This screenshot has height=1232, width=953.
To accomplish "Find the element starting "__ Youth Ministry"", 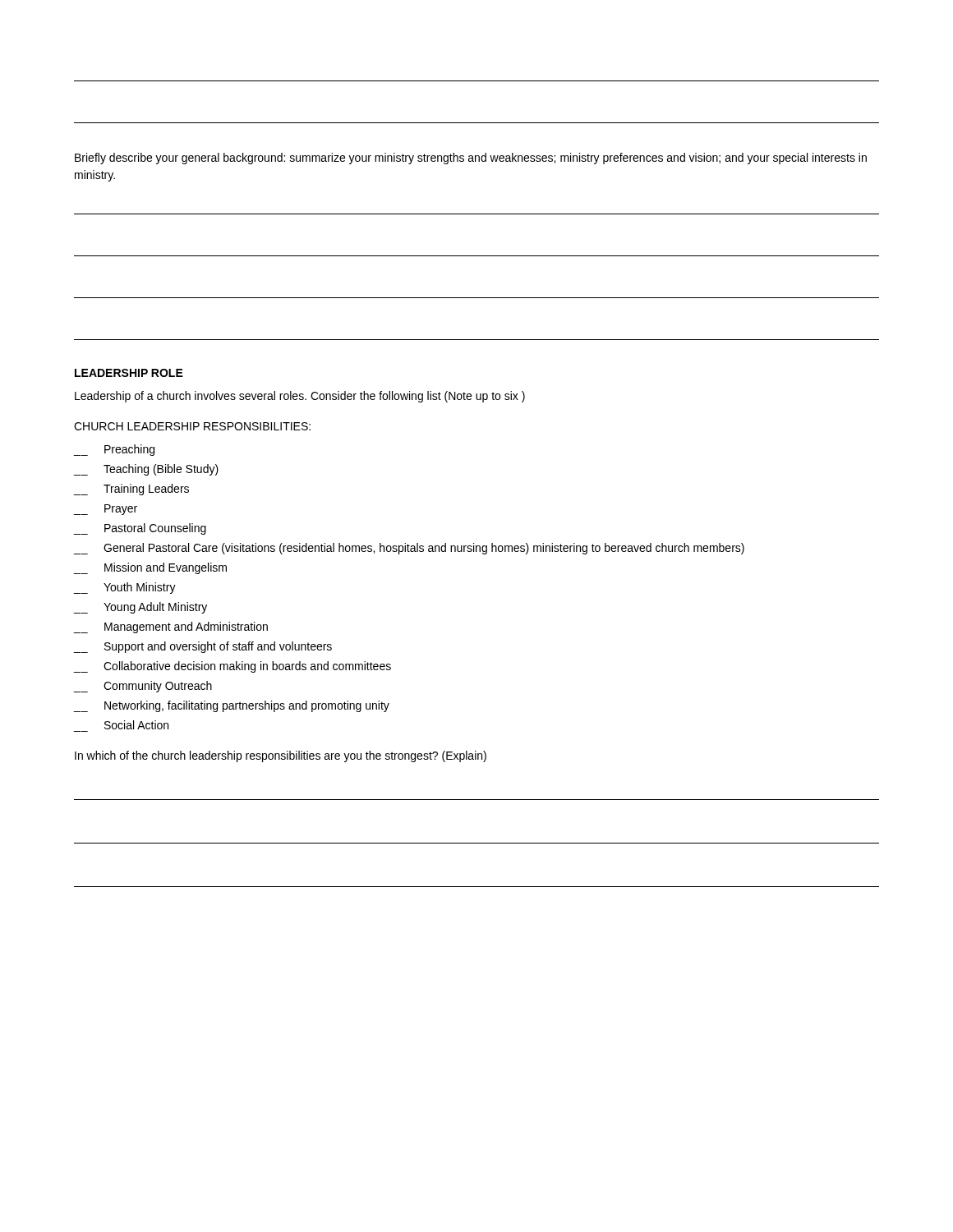I will [x=125, y=588].
